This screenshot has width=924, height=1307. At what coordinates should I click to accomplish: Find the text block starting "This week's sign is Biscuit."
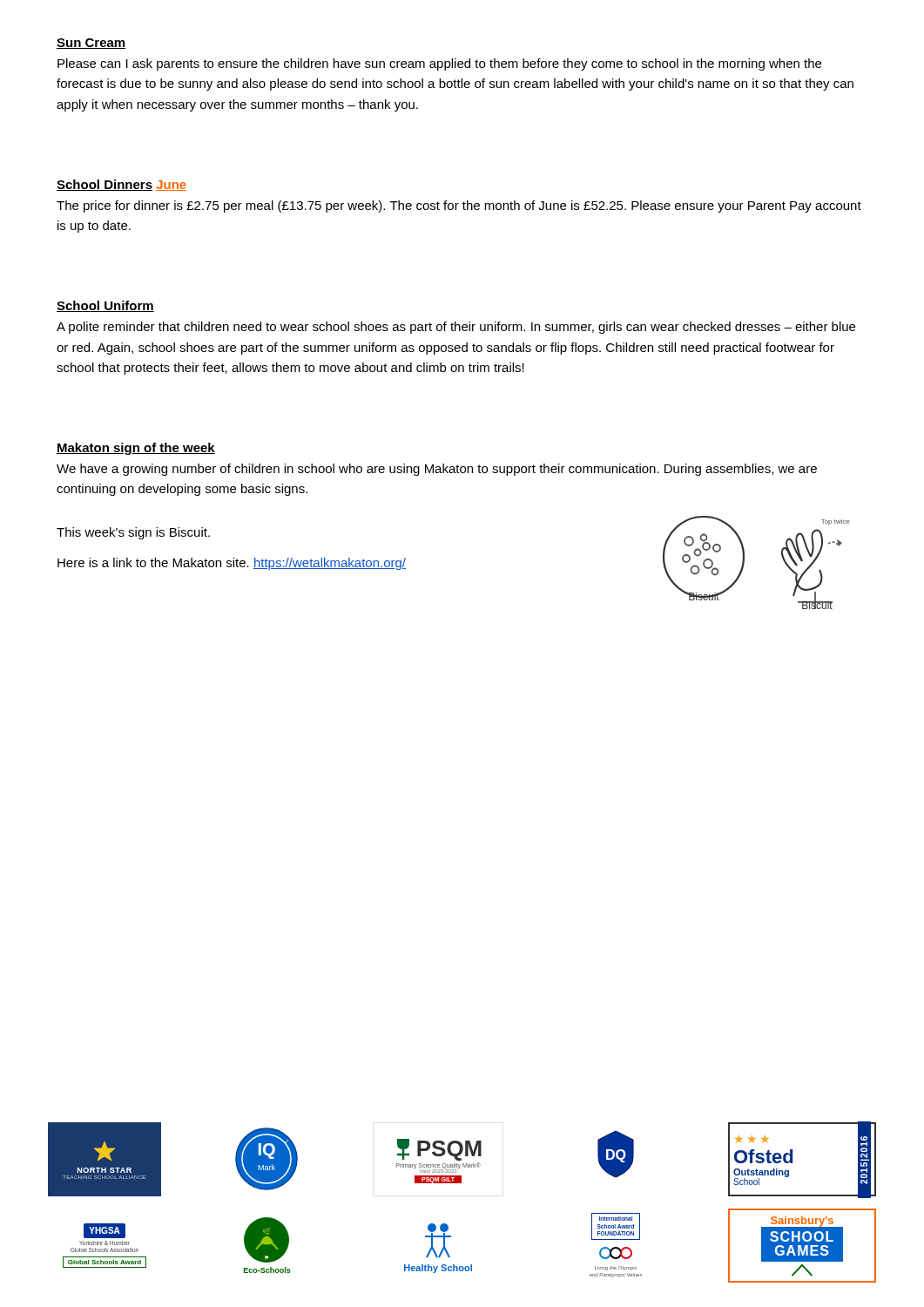click(x=134, y=531)
